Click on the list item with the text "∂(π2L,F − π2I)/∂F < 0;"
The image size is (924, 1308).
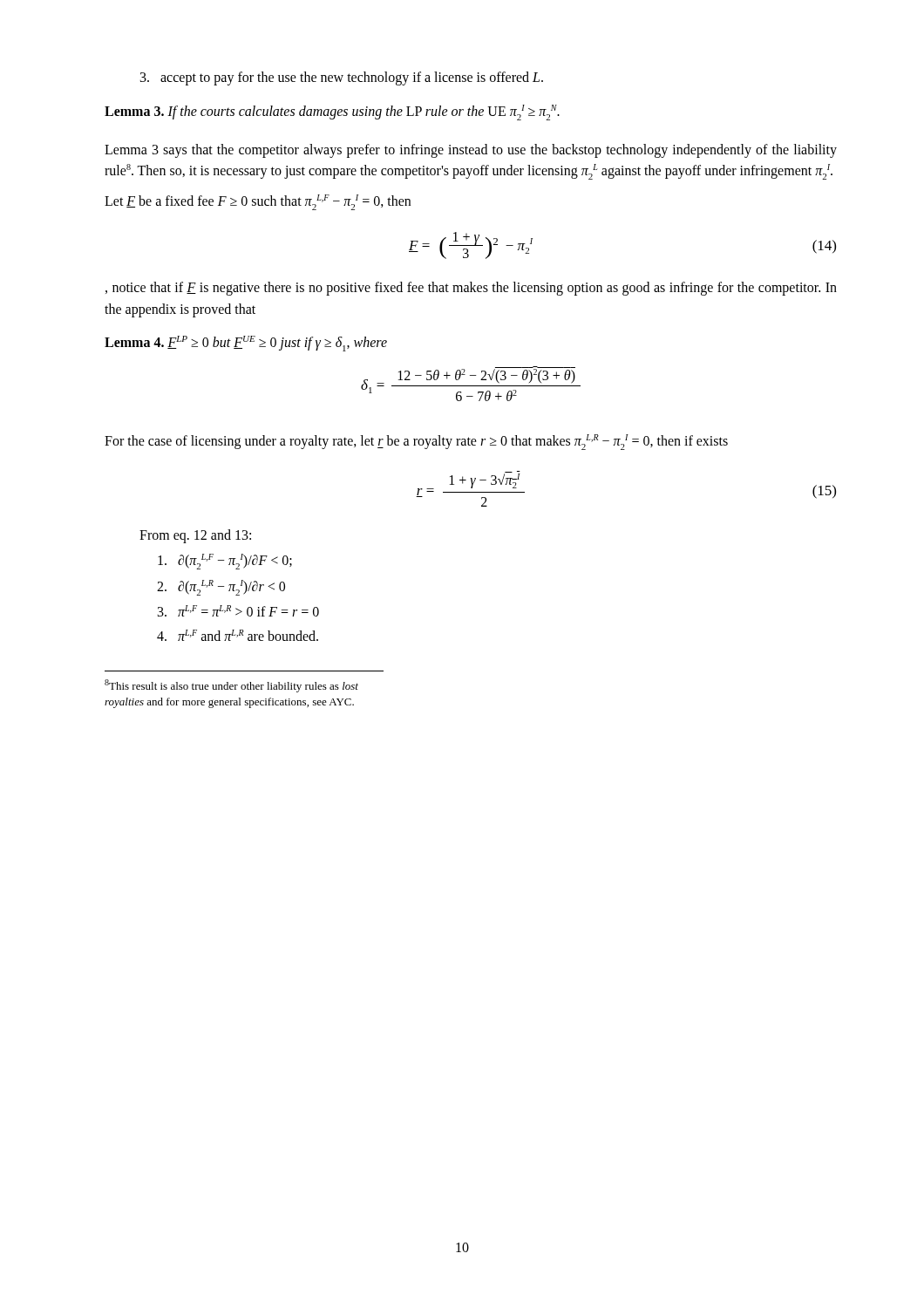click(225, 562)
